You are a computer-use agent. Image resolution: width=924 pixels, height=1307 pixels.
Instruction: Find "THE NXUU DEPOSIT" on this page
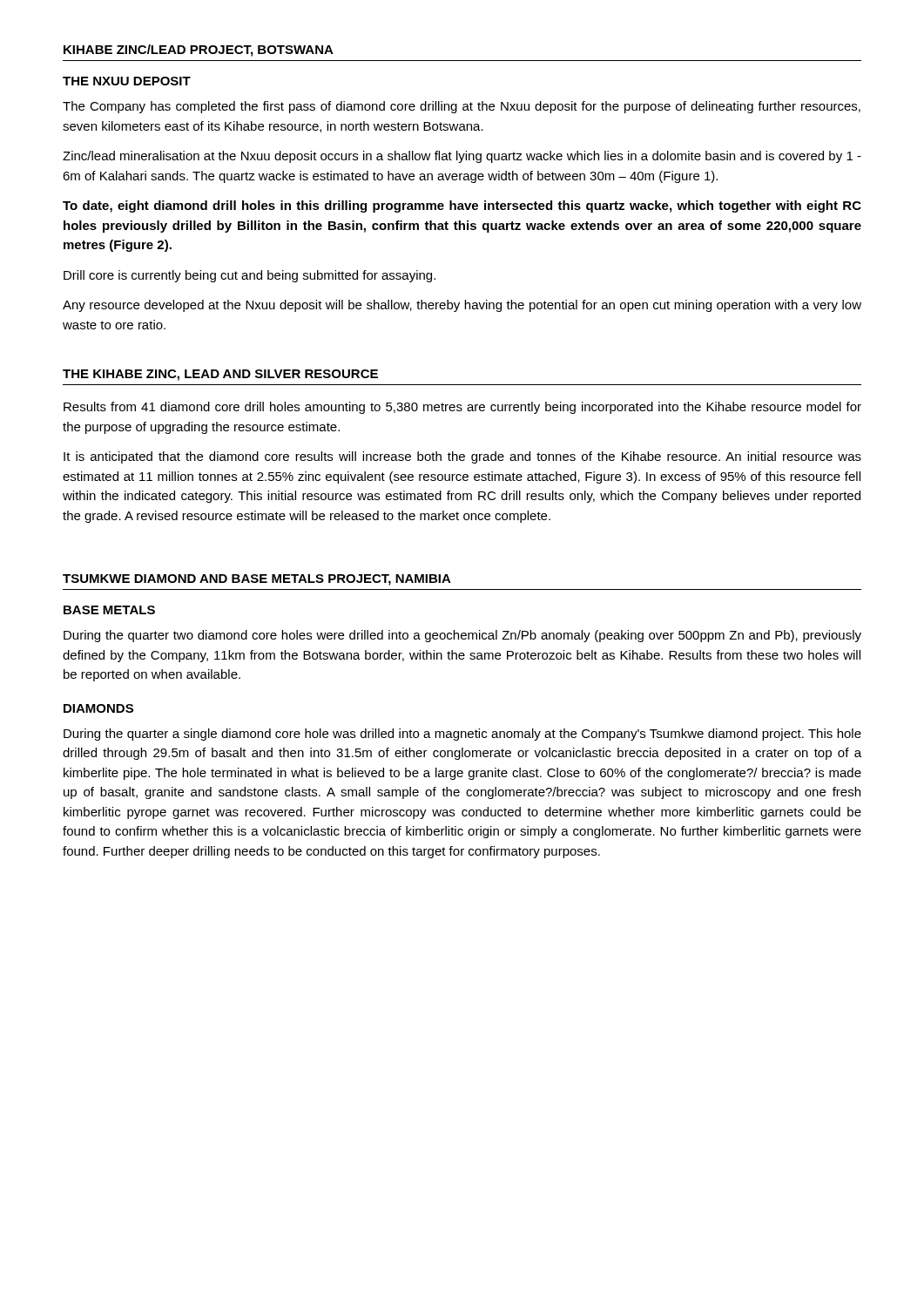[127, 81]
